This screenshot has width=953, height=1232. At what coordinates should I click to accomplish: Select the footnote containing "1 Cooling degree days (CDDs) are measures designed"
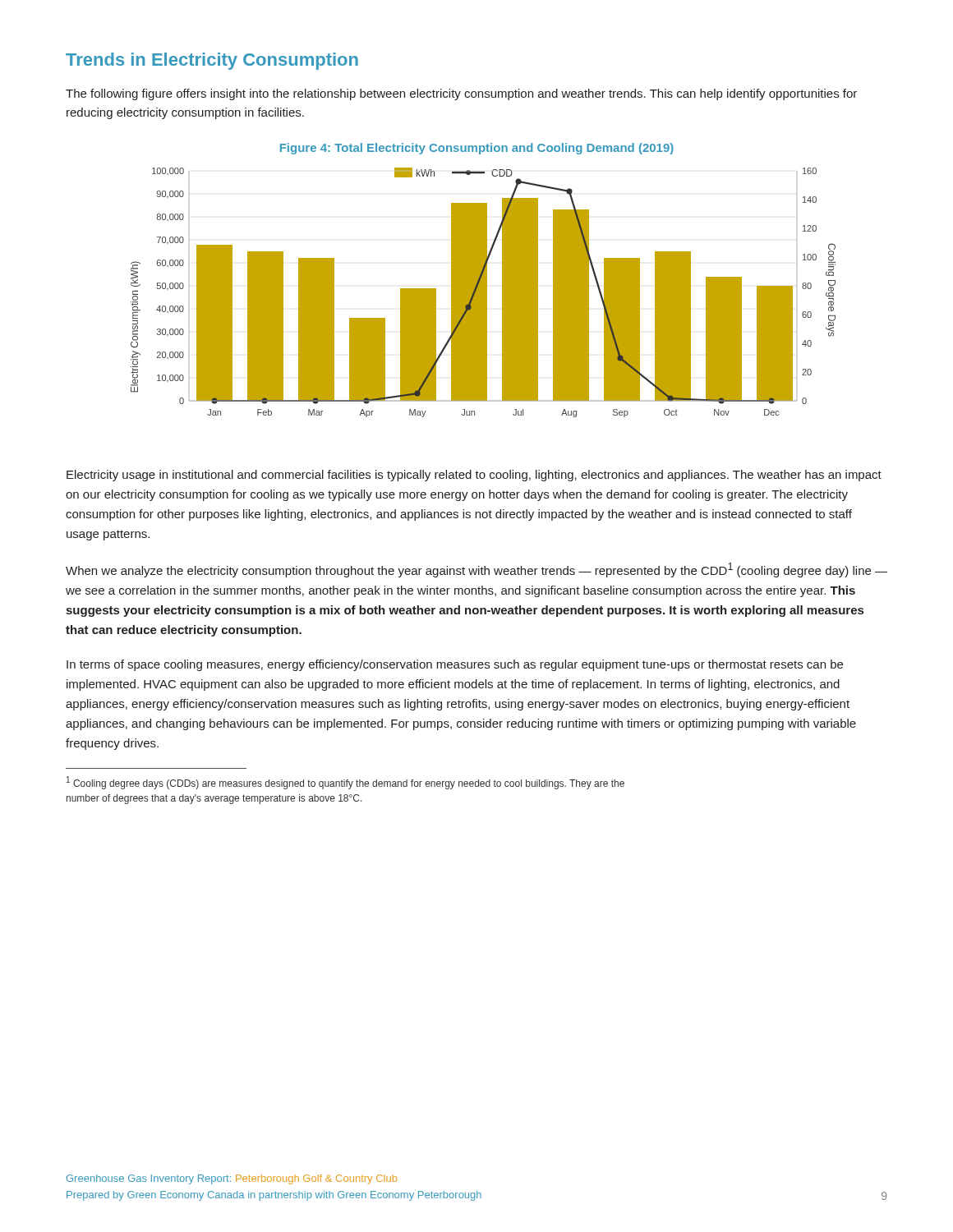coord(345,789)
